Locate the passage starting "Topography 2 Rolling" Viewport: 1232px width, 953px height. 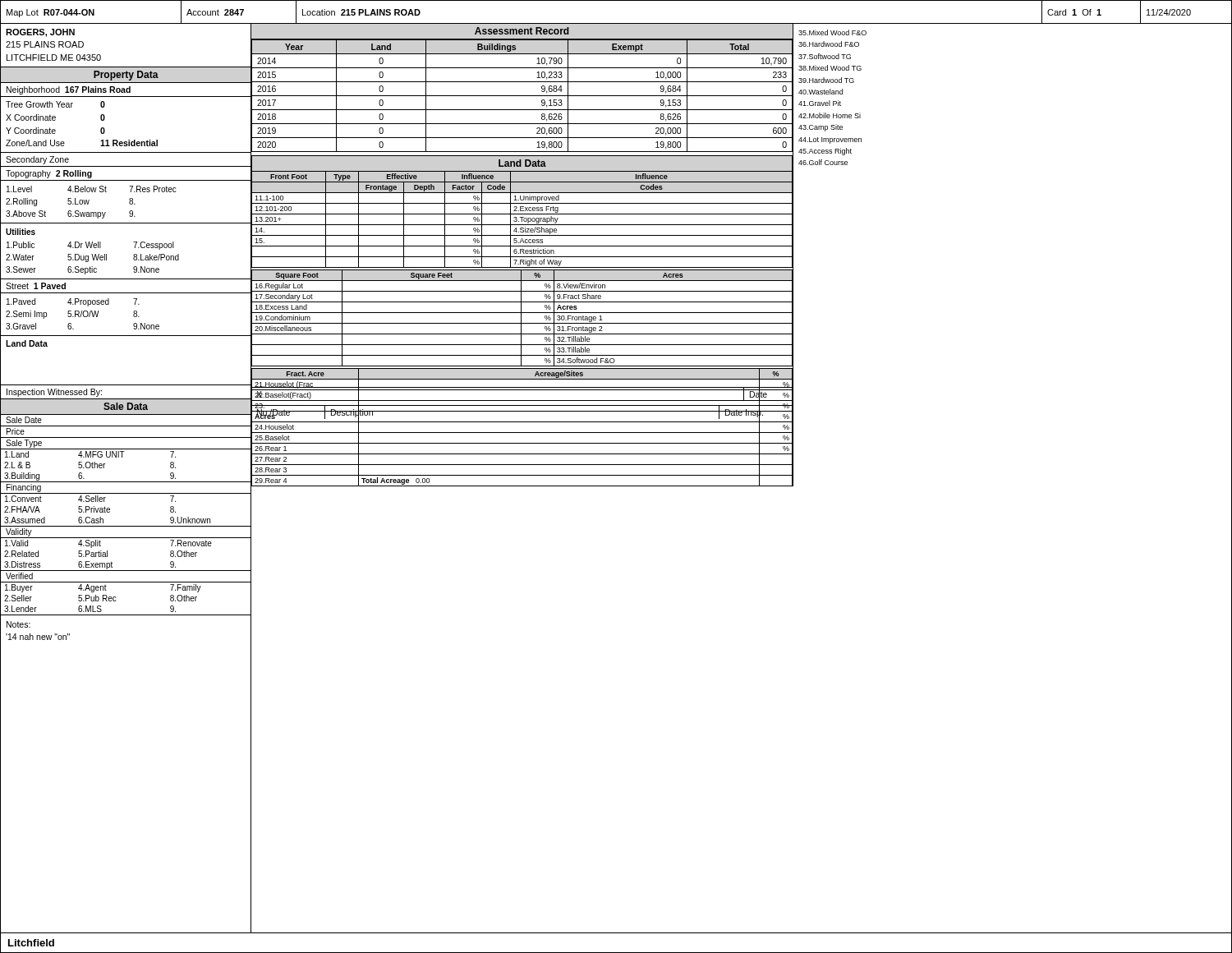point(49,173)
